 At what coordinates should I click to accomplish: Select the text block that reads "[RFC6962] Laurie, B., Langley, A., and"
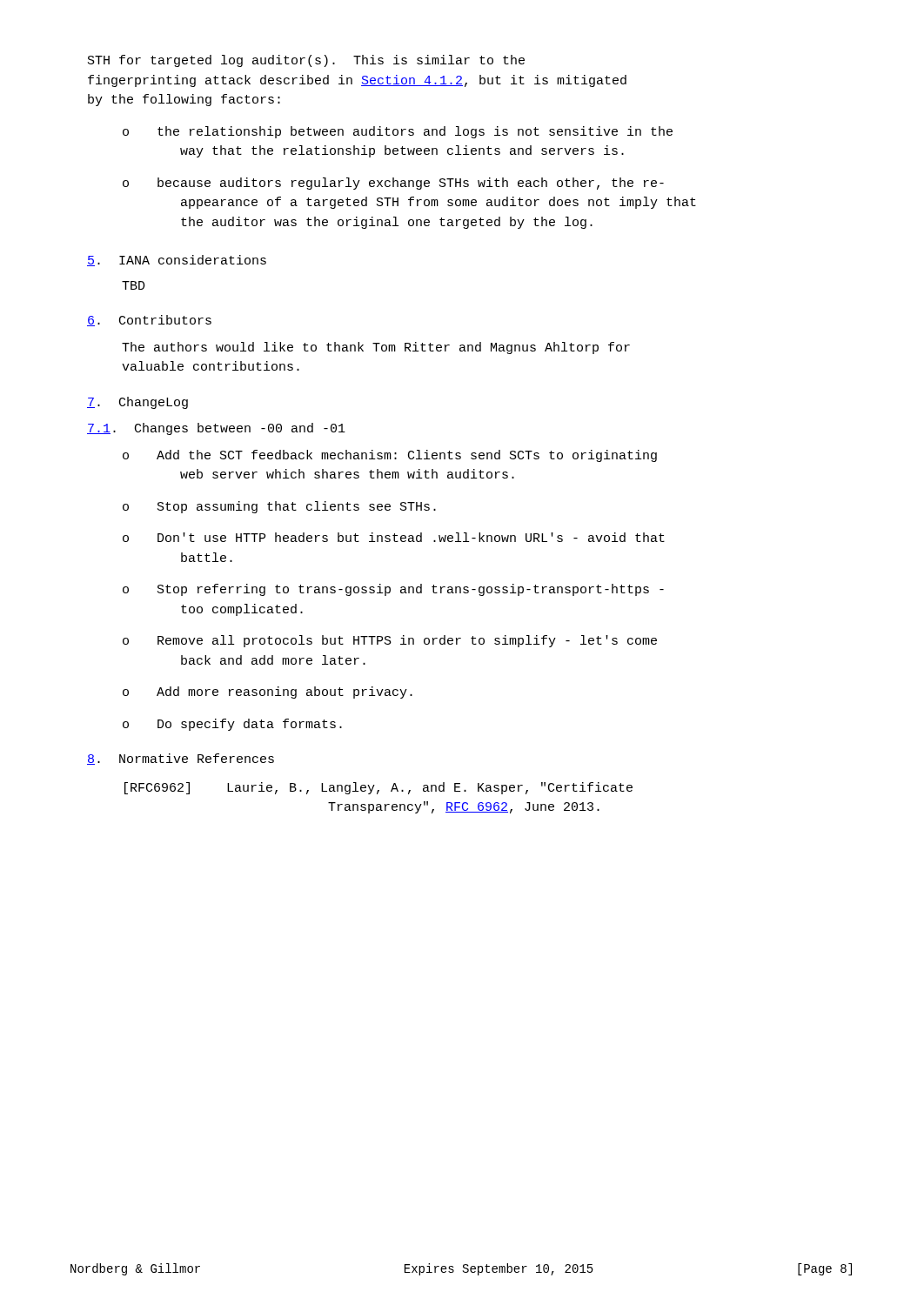point(488,799)
